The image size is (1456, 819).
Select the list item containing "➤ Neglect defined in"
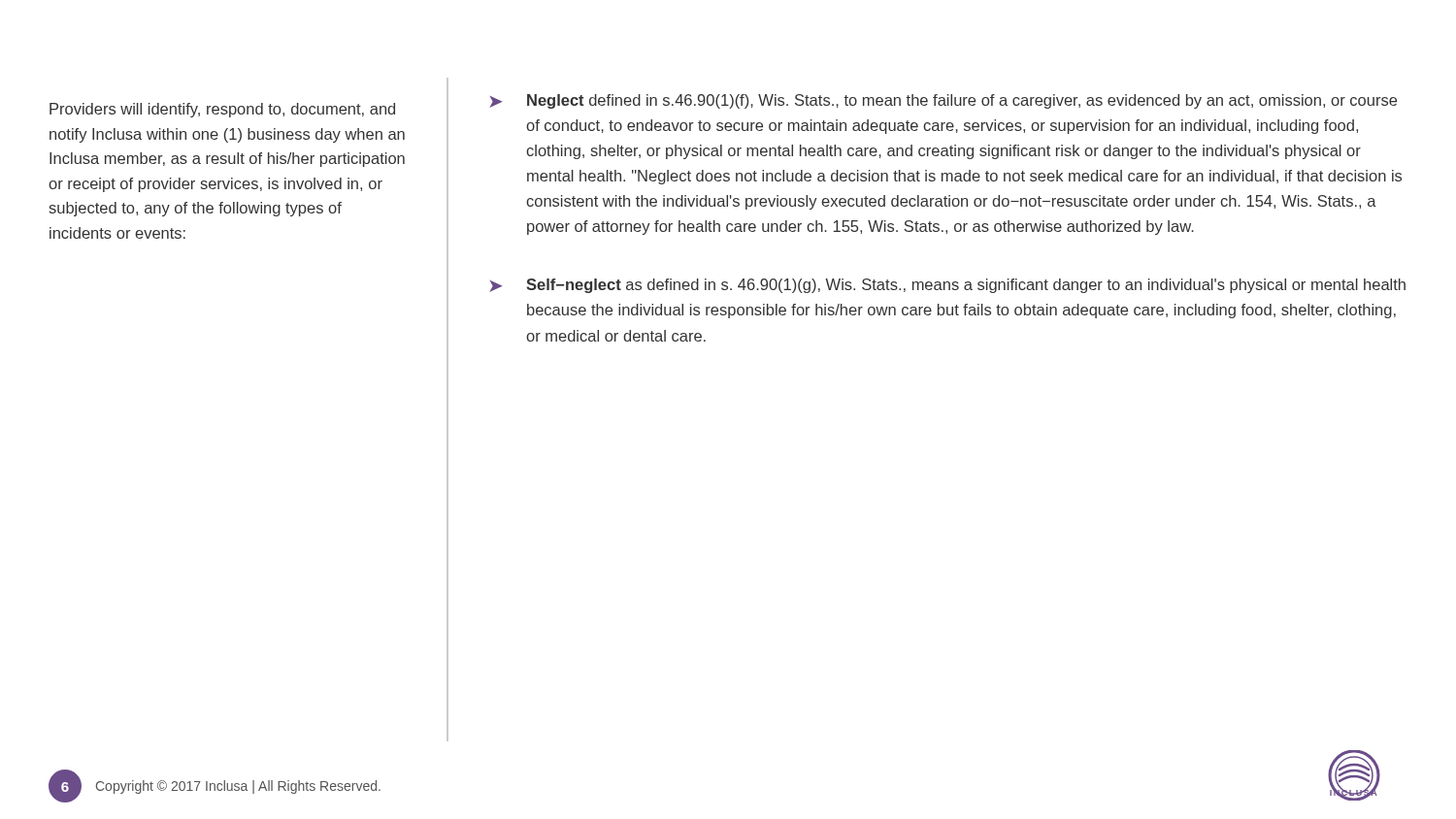click(947, 163)
